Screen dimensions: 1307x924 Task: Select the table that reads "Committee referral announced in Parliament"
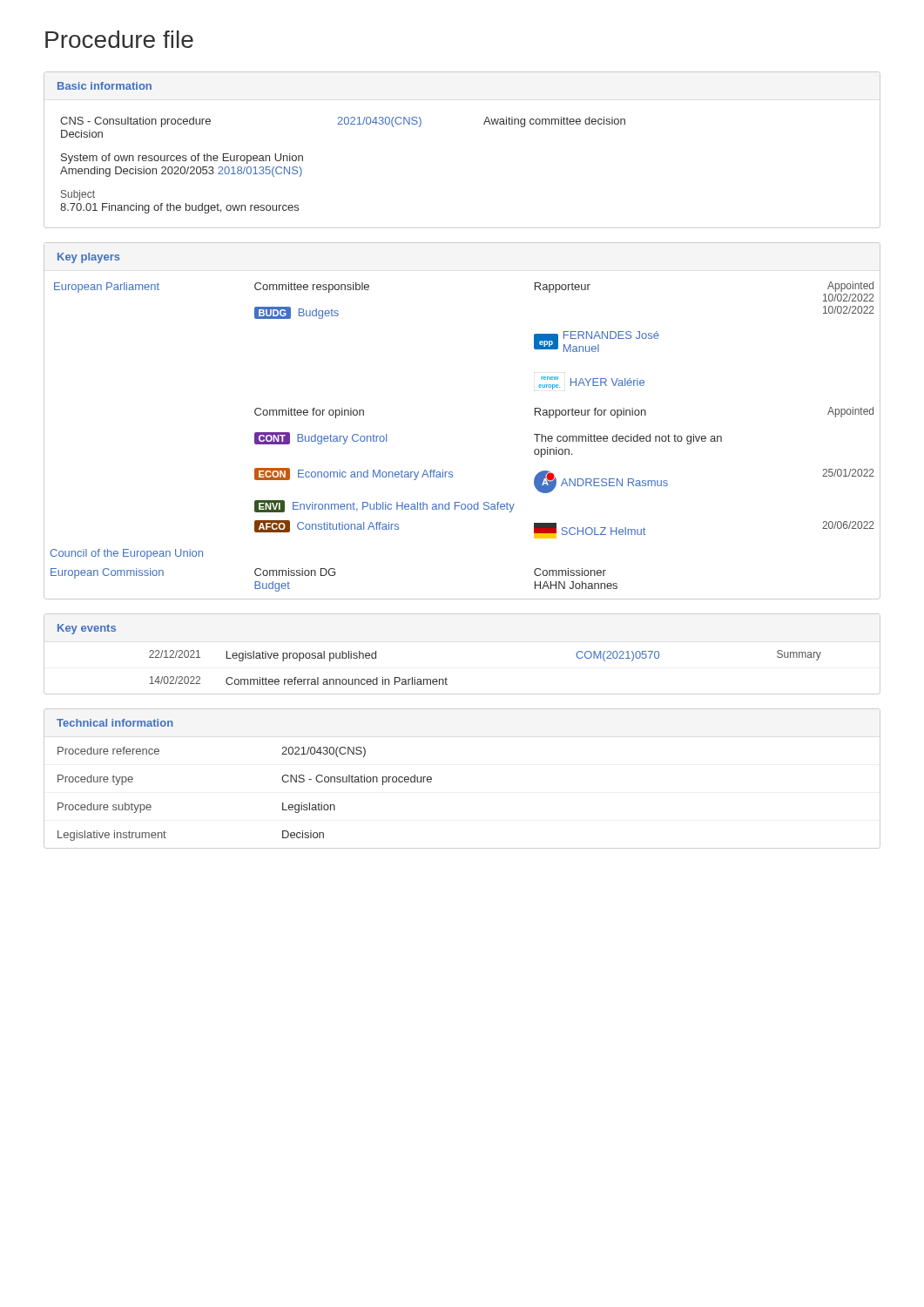point(462,668)
